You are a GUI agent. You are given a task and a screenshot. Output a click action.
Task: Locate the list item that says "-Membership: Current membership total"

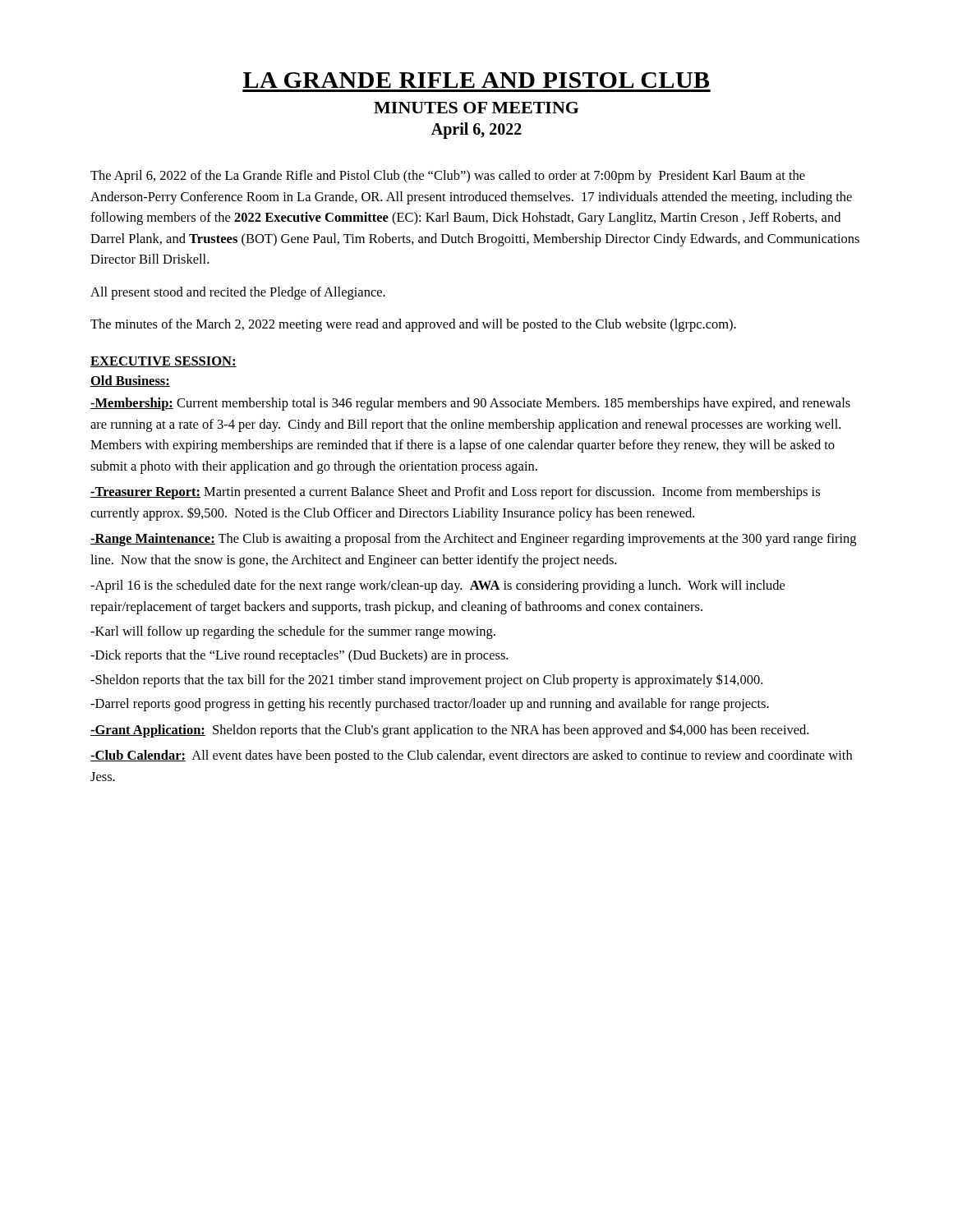coord(470,434)
